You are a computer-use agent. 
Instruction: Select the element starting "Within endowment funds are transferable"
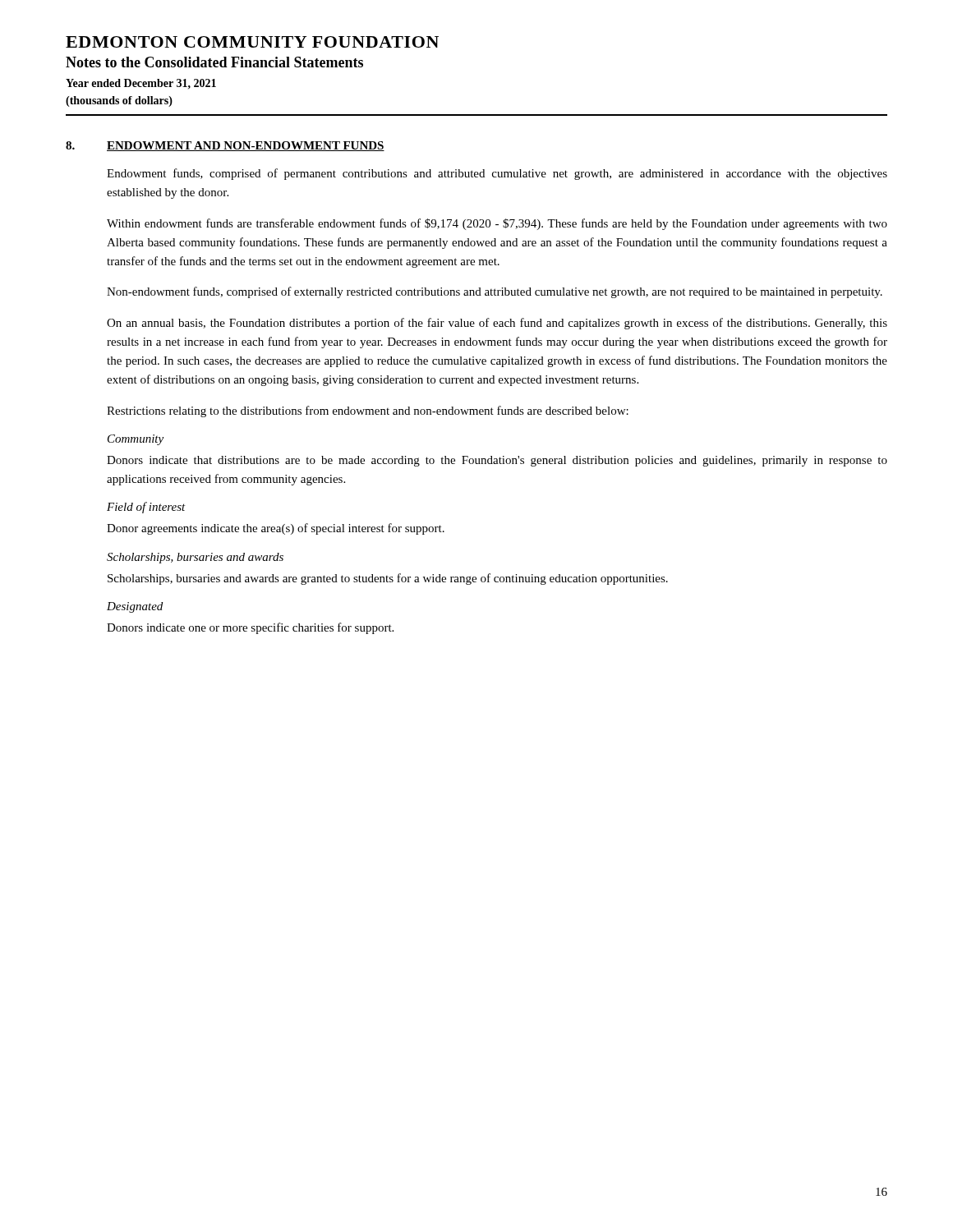coord(497,242)
